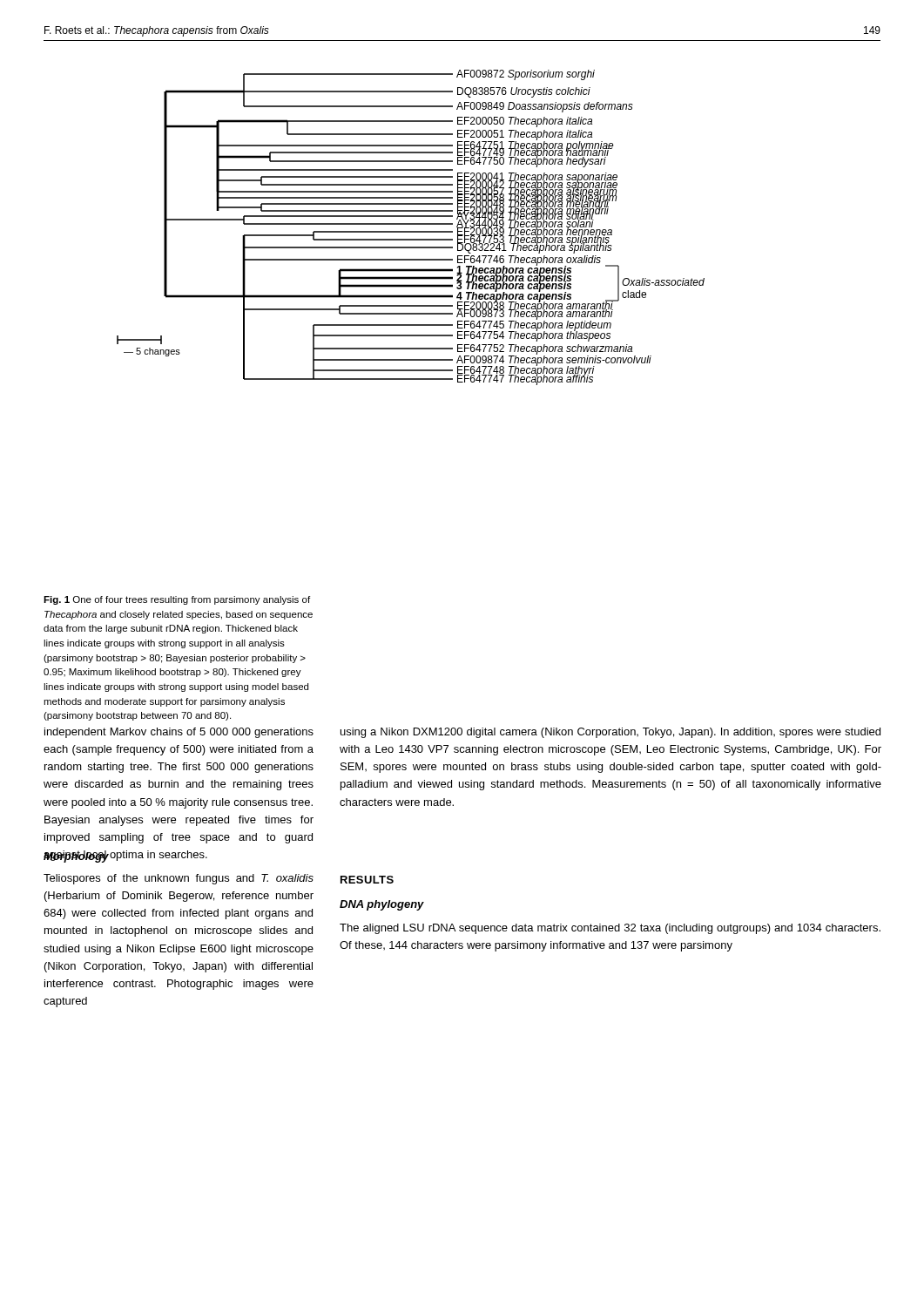Point to the block beginning "using a Nikon DXM1200 digital camera (Nikon"

tap(610, 767)
